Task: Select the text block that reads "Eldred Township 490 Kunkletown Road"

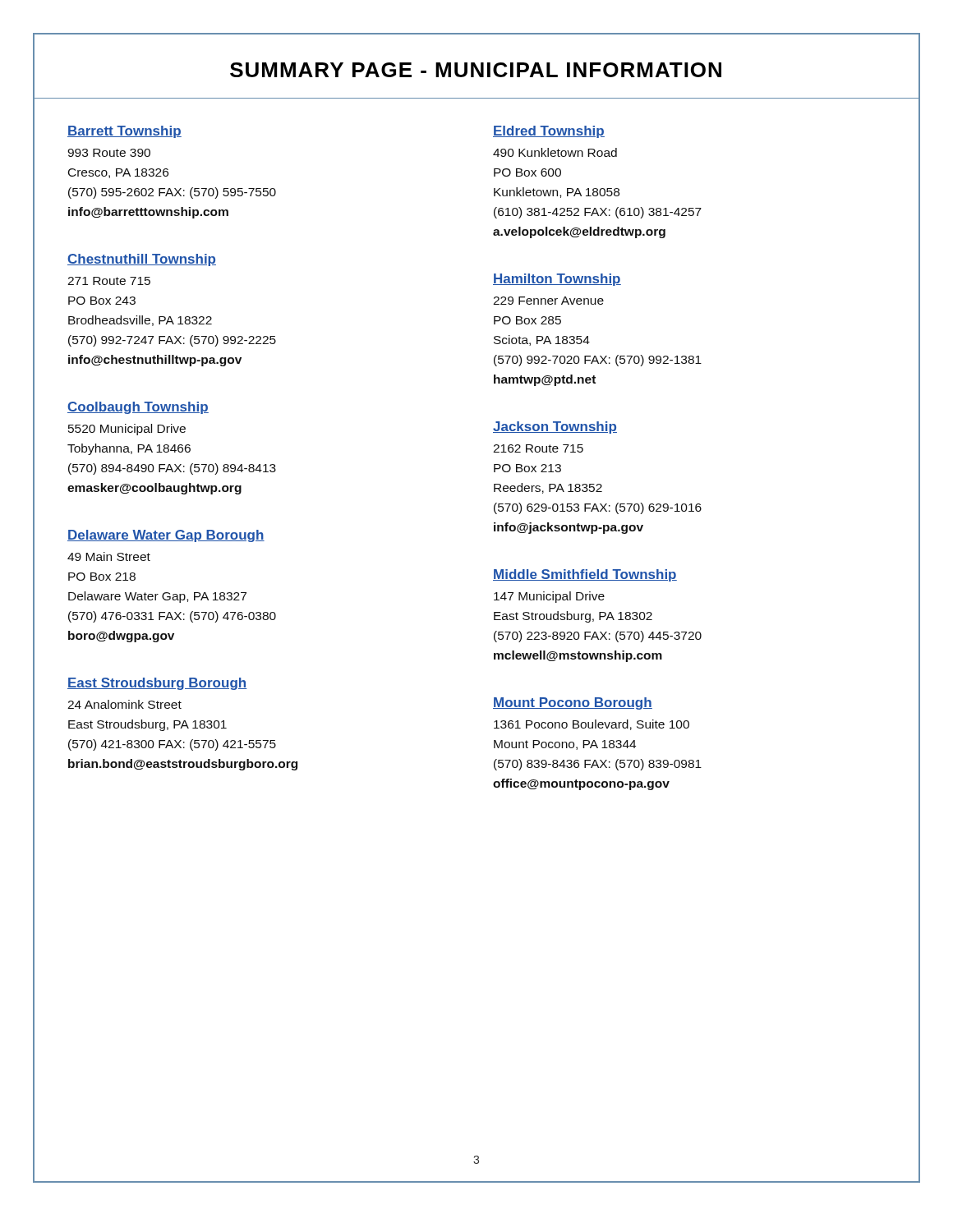Action: coord(549,132)
